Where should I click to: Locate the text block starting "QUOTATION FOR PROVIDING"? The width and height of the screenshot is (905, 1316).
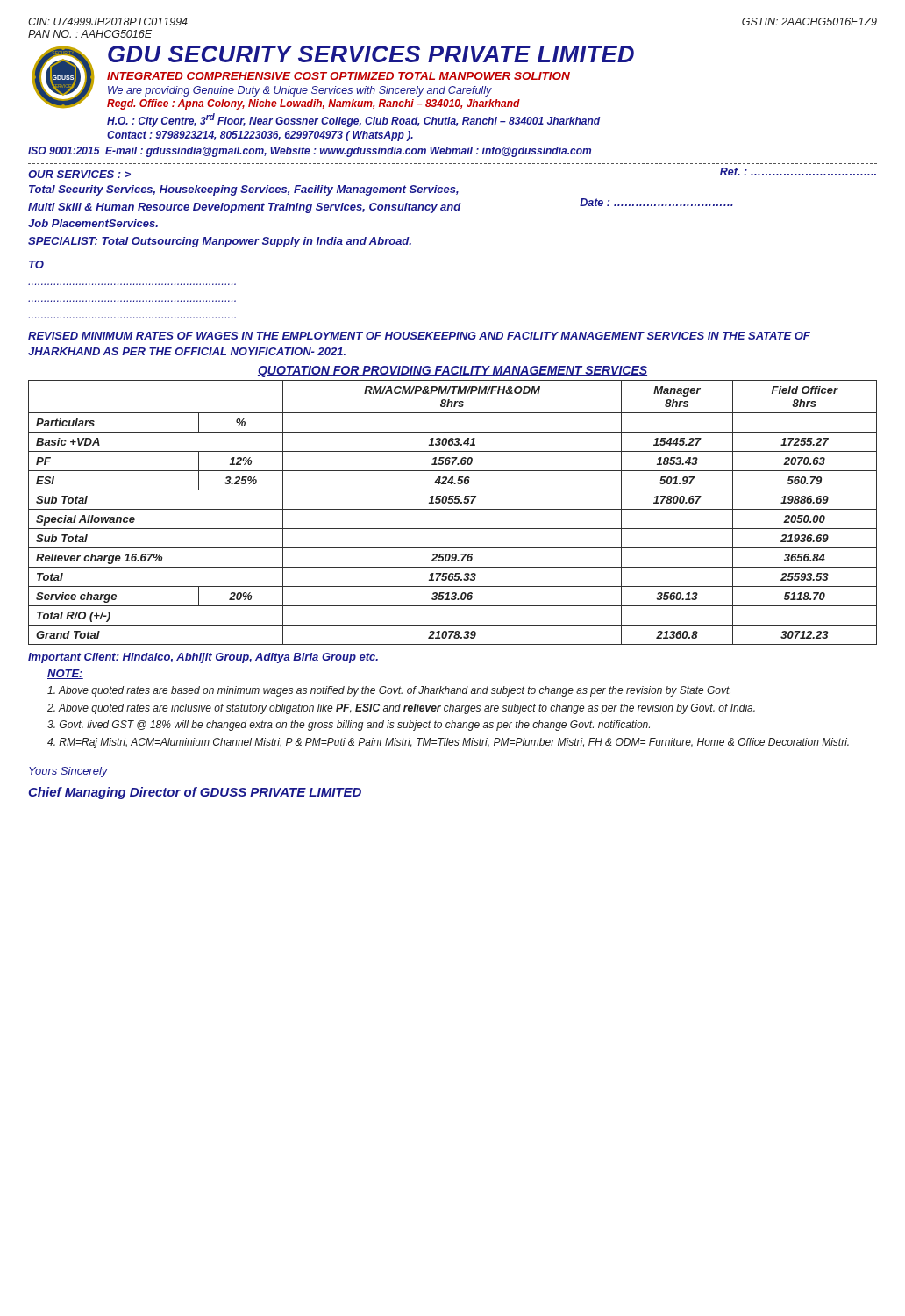(452, 371)
